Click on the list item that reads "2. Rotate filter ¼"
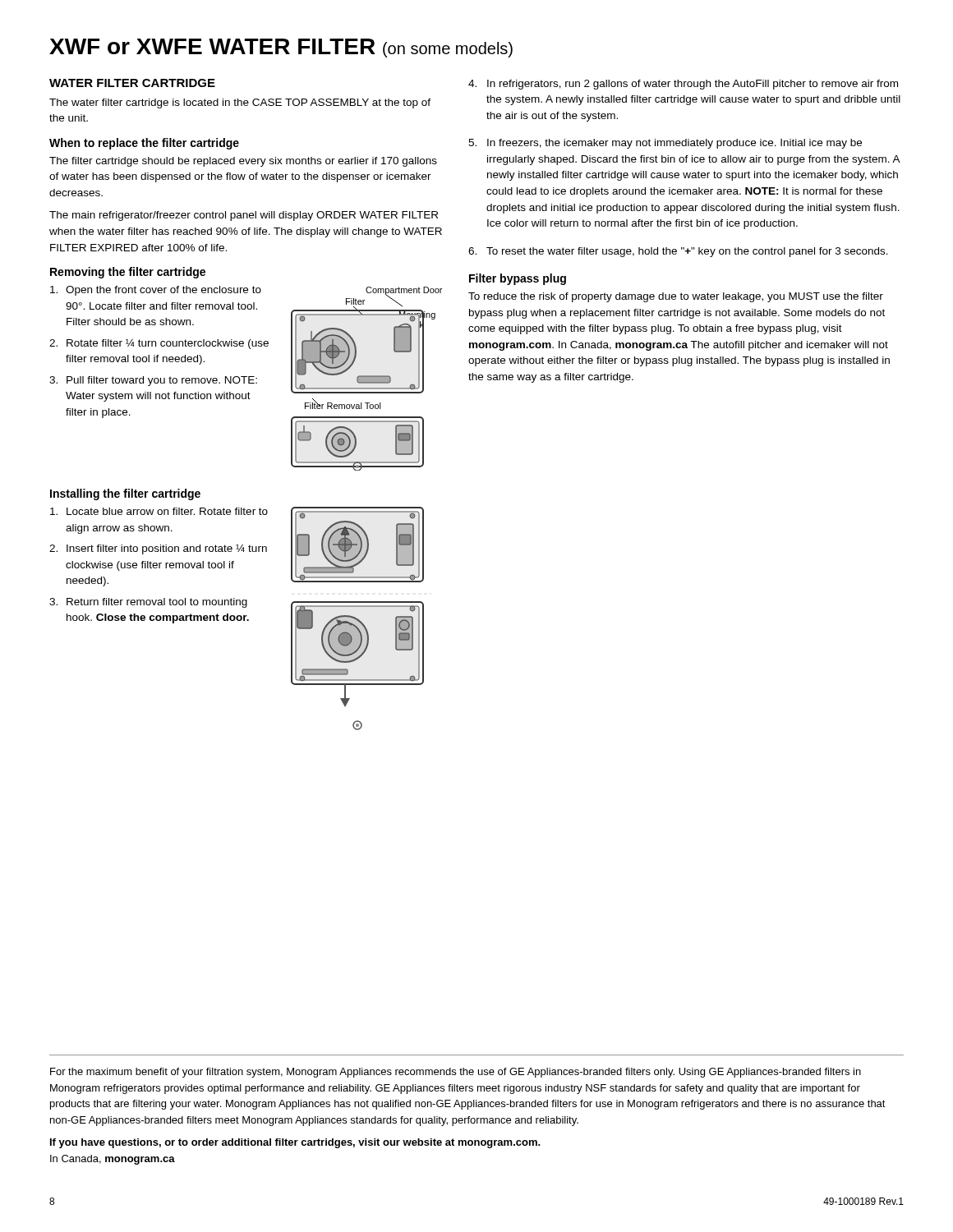This screenshot has height=1232, width=953. [x=160, y=351]
